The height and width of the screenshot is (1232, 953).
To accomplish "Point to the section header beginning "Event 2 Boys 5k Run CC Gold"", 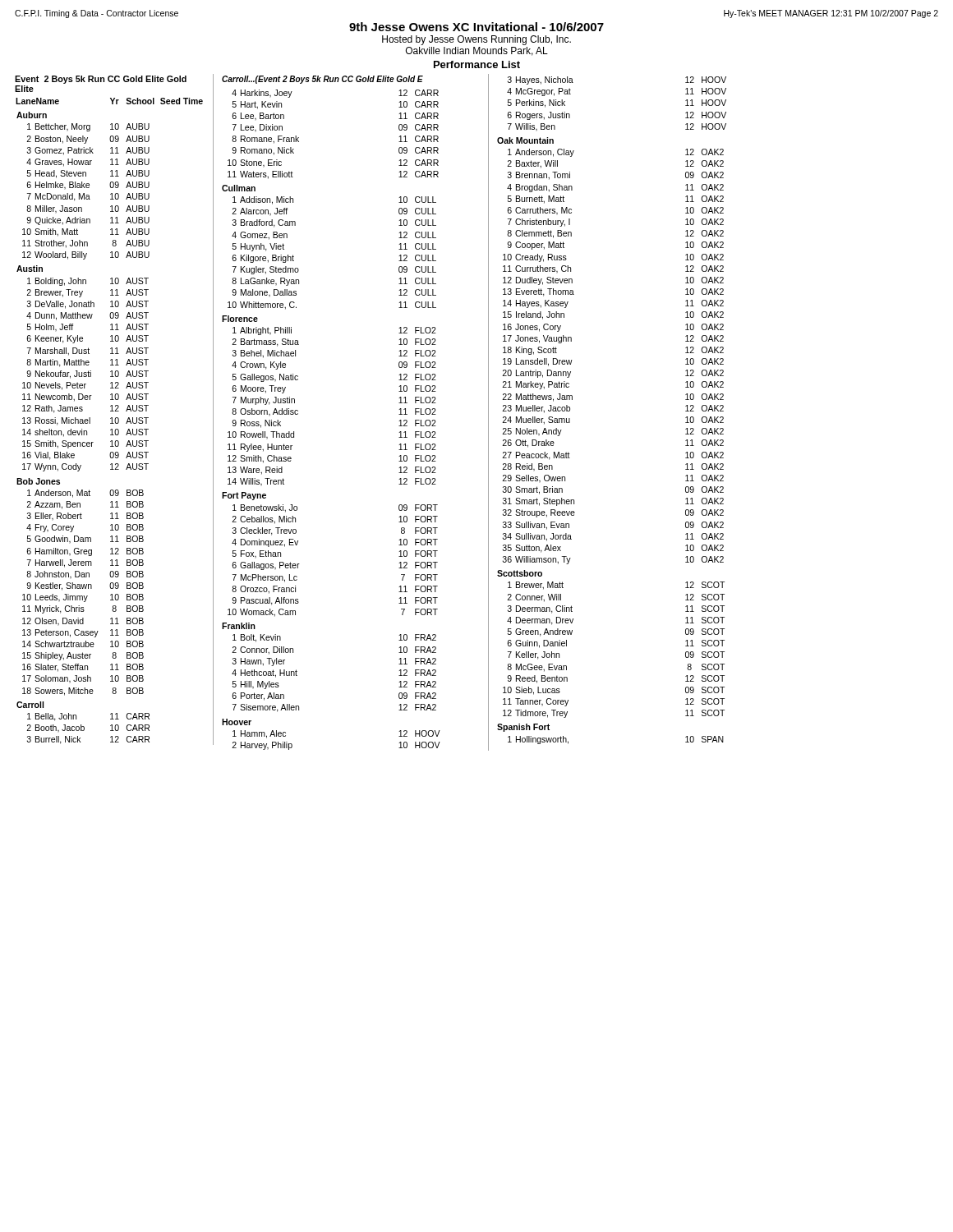I will tap(101, 84).
